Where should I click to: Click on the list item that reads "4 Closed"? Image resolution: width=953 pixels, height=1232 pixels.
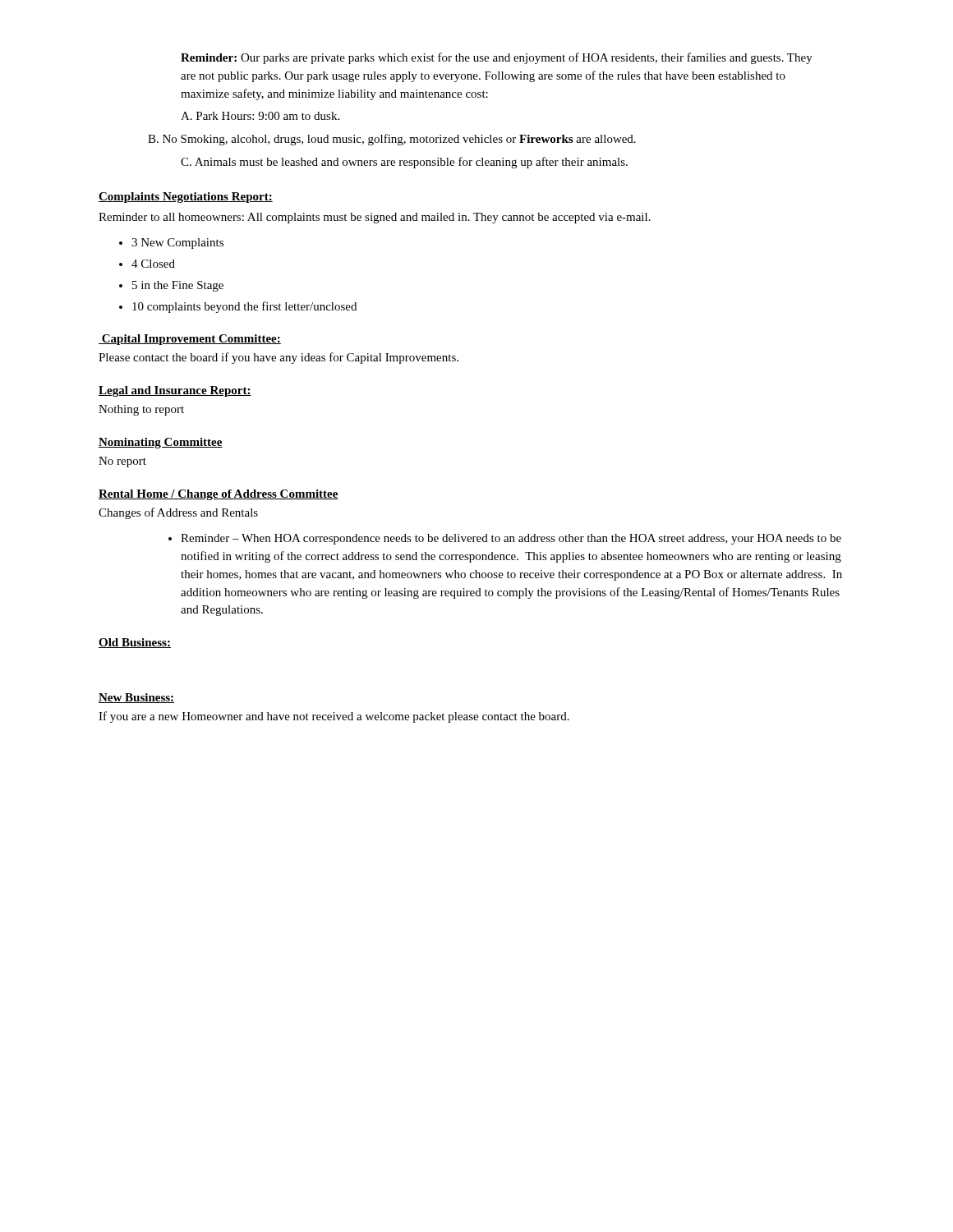[x=153, y=264]
